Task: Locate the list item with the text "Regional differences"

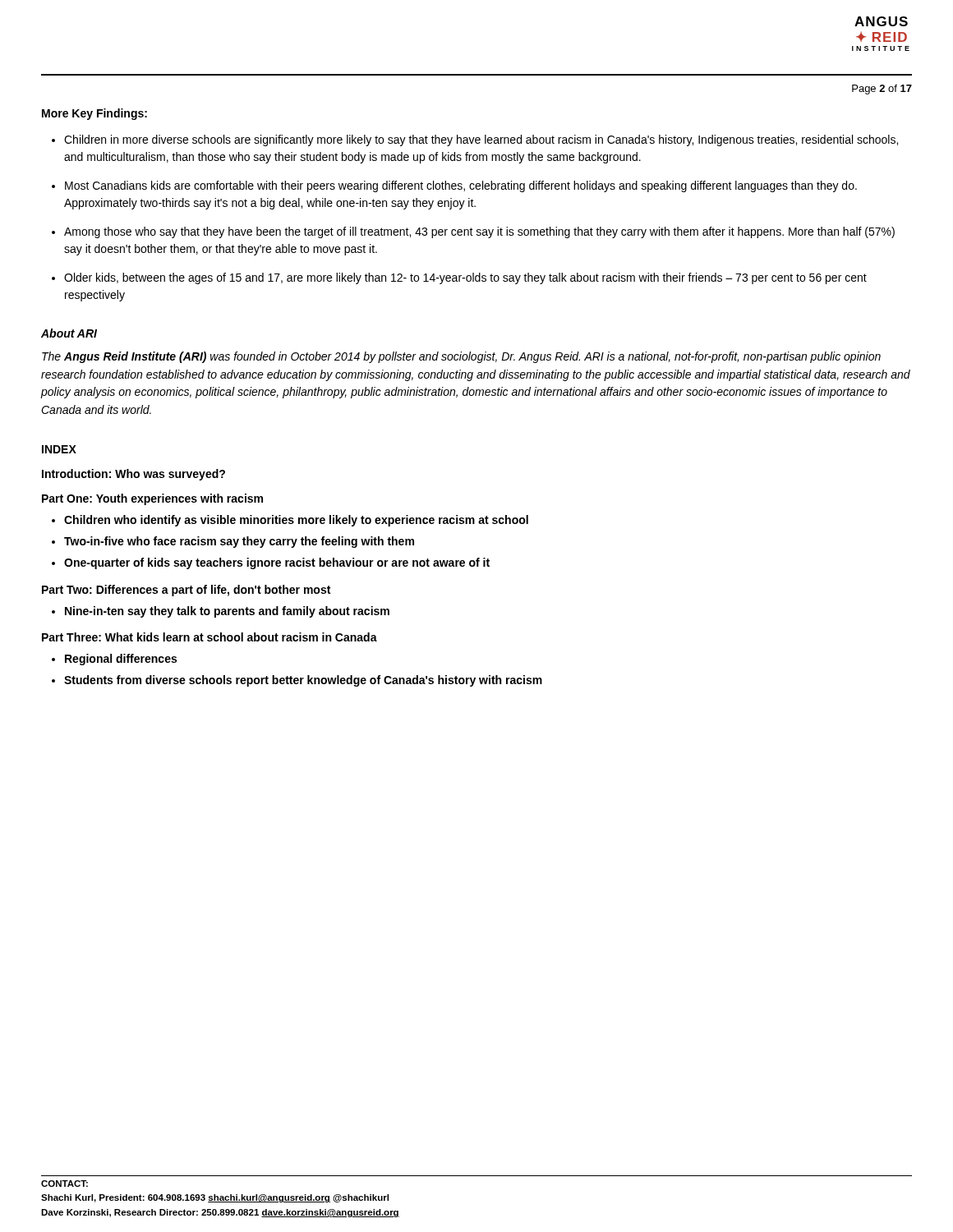Action: point(121,659)
